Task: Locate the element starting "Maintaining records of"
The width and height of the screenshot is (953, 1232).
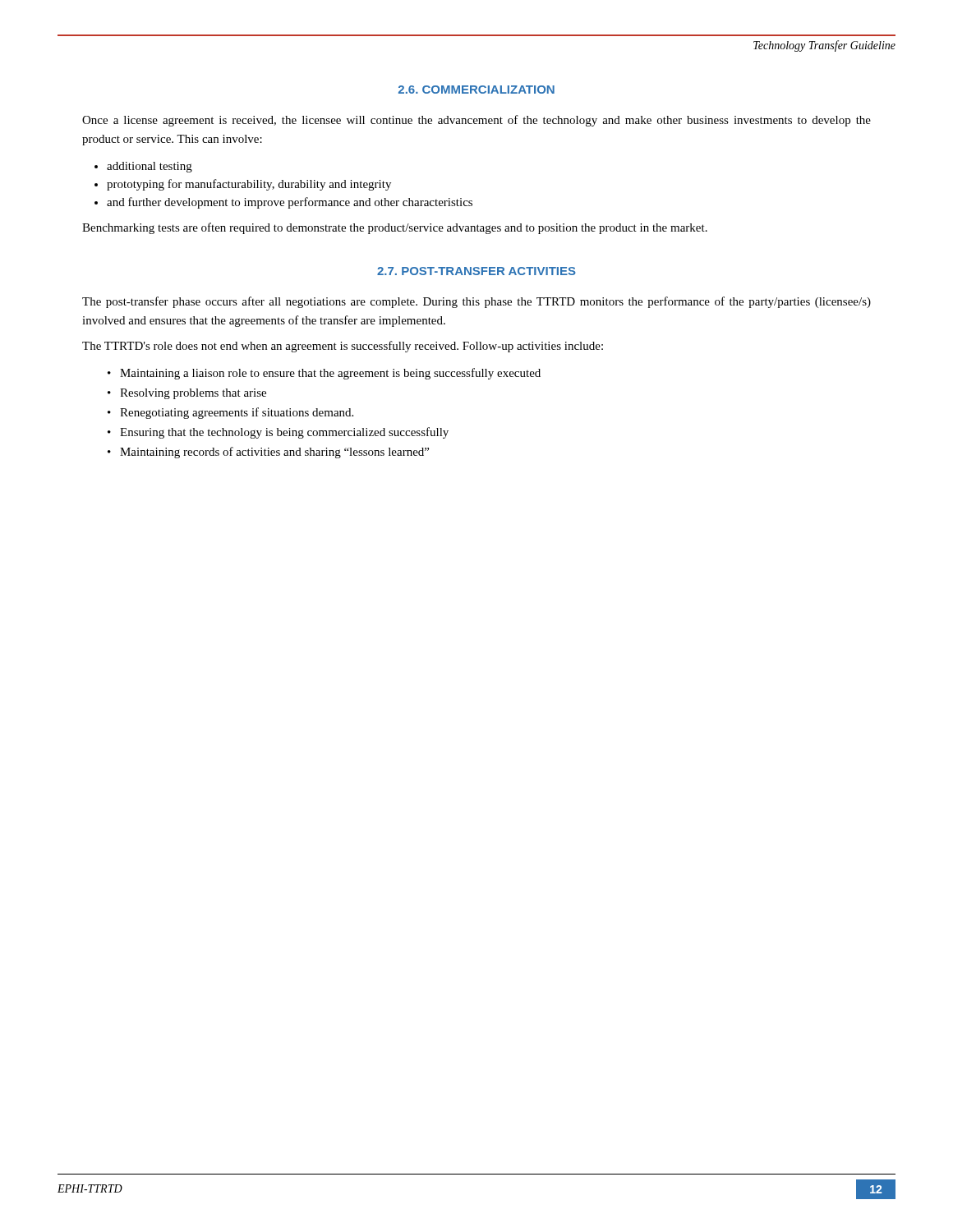Action: coord(268,453)
